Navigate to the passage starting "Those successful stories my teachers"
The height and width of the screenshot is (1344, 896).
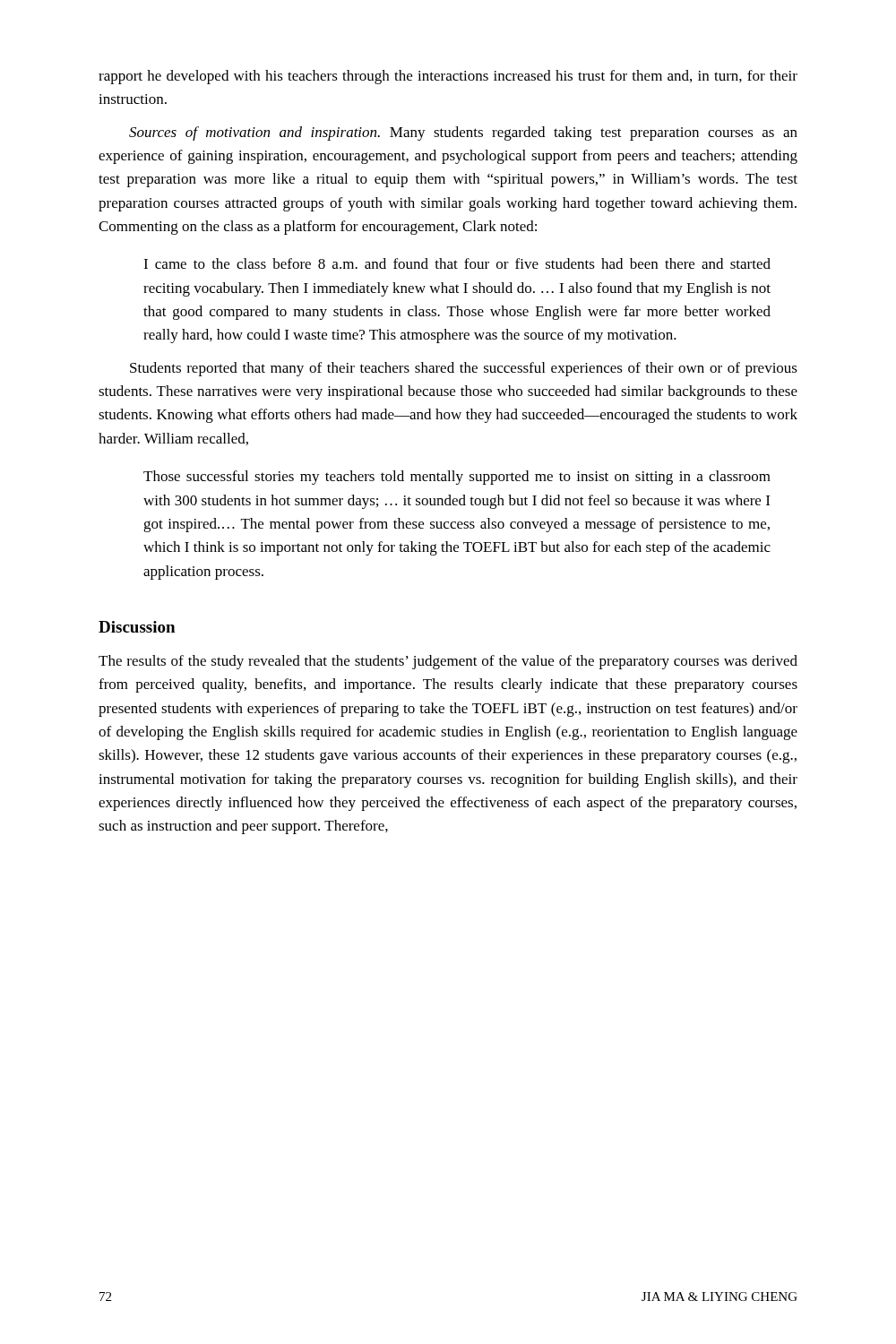click(x=457, y=524)
